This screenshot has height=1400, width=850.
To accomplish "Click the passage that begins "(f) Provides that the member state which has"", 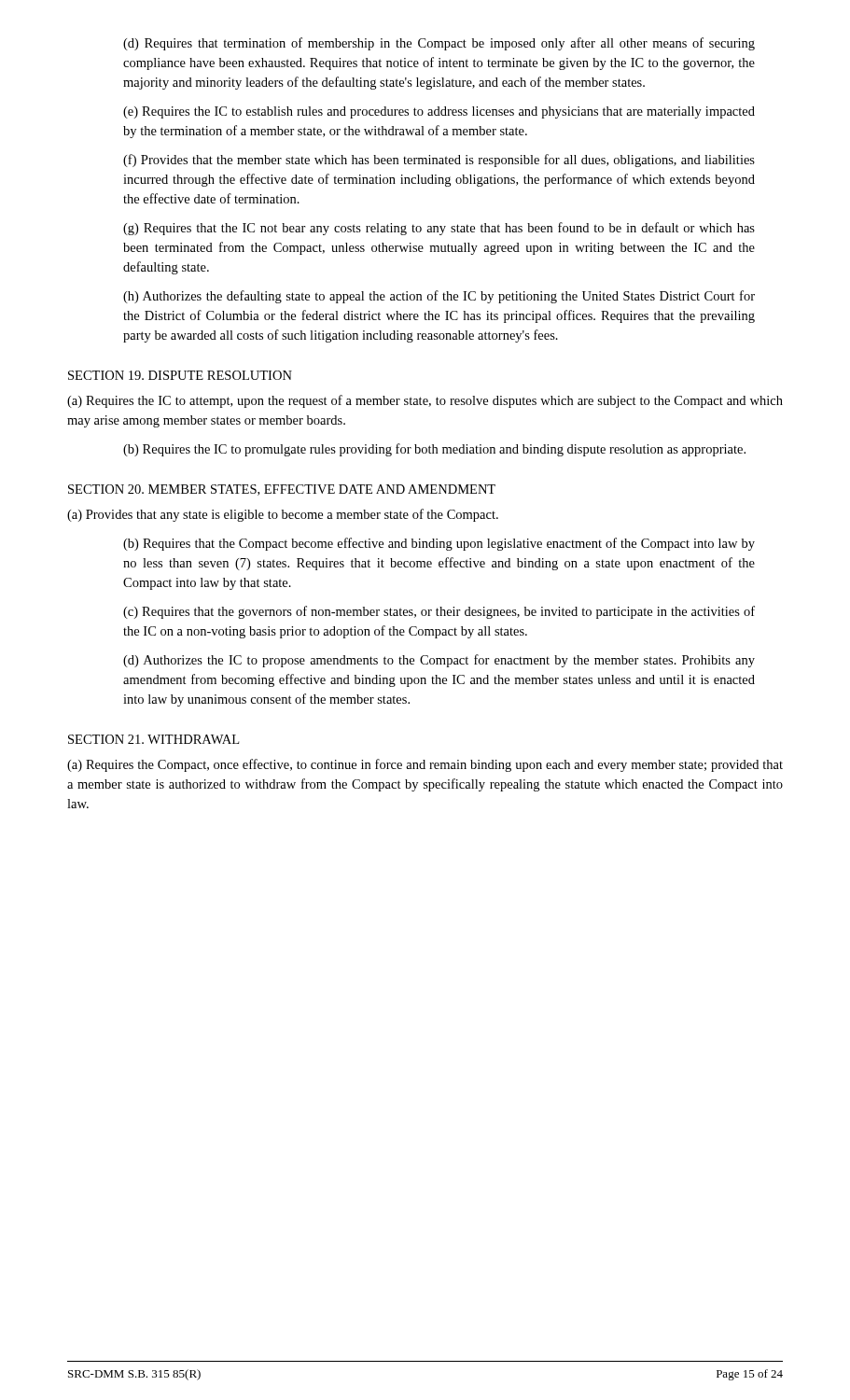I will point(439,180).
